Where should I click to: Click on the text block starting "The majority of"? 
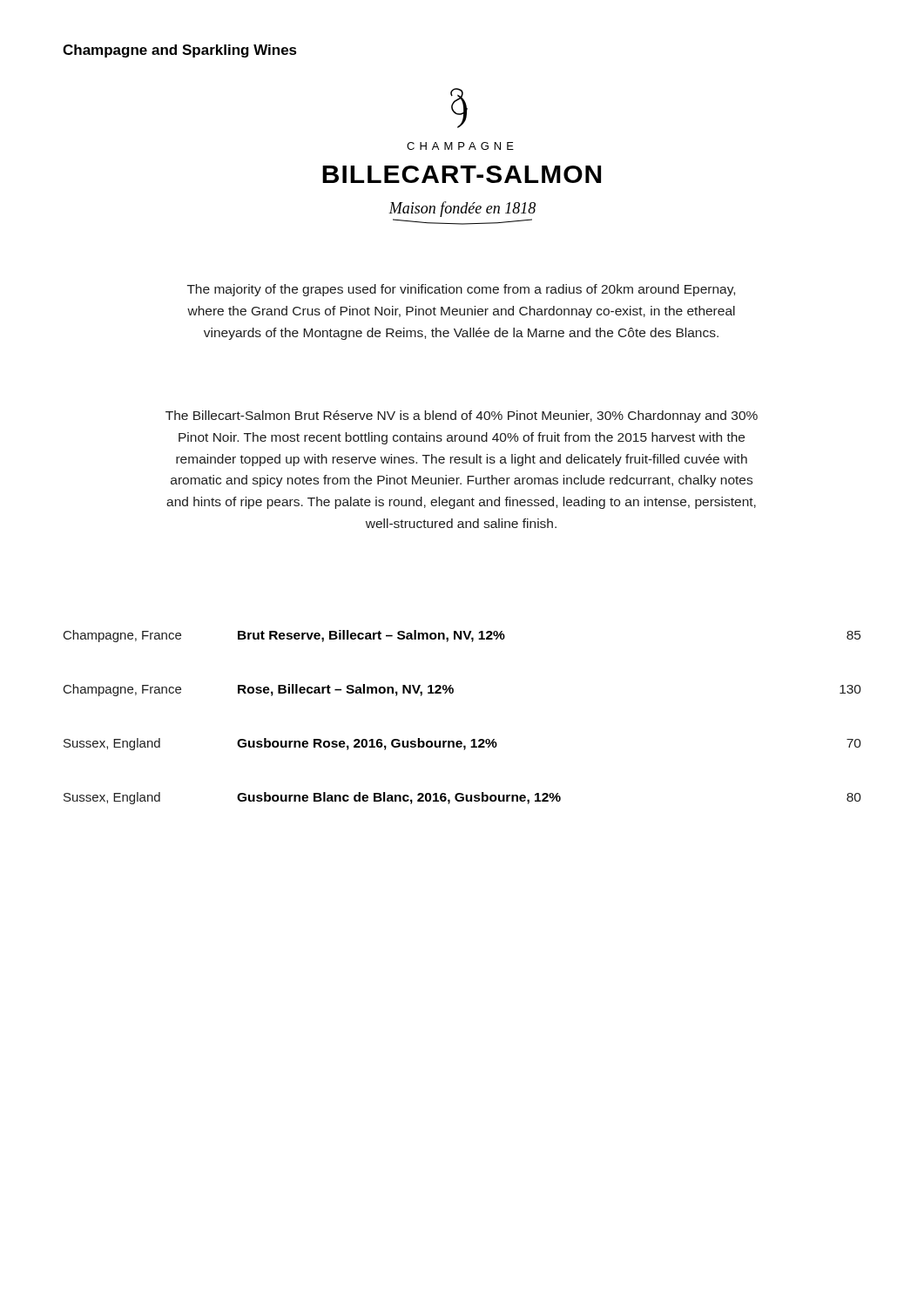point(462,310)
